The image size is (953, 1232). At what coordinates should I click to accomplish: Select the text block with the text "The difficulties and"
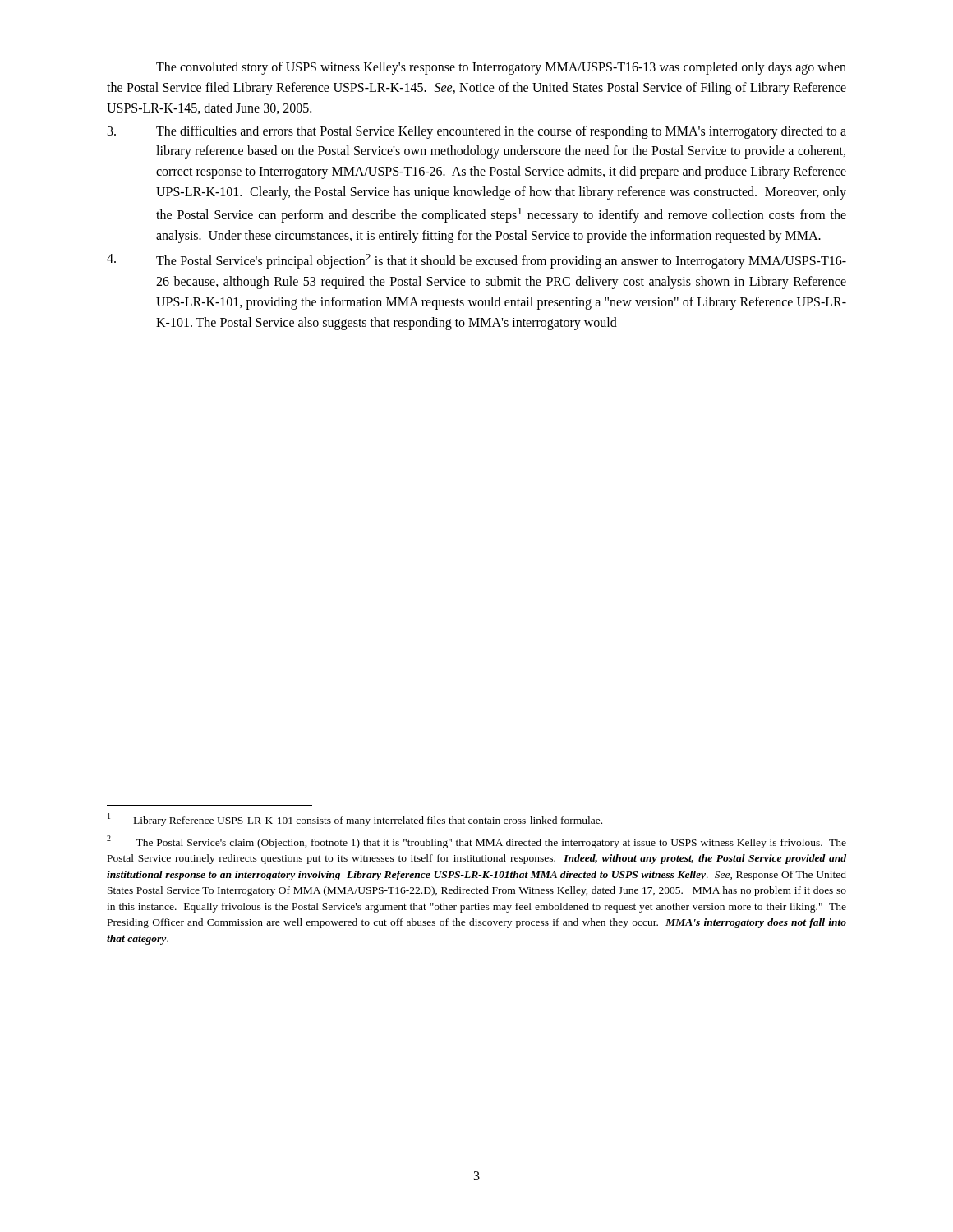pyautogui.click(x=476, y=184)
